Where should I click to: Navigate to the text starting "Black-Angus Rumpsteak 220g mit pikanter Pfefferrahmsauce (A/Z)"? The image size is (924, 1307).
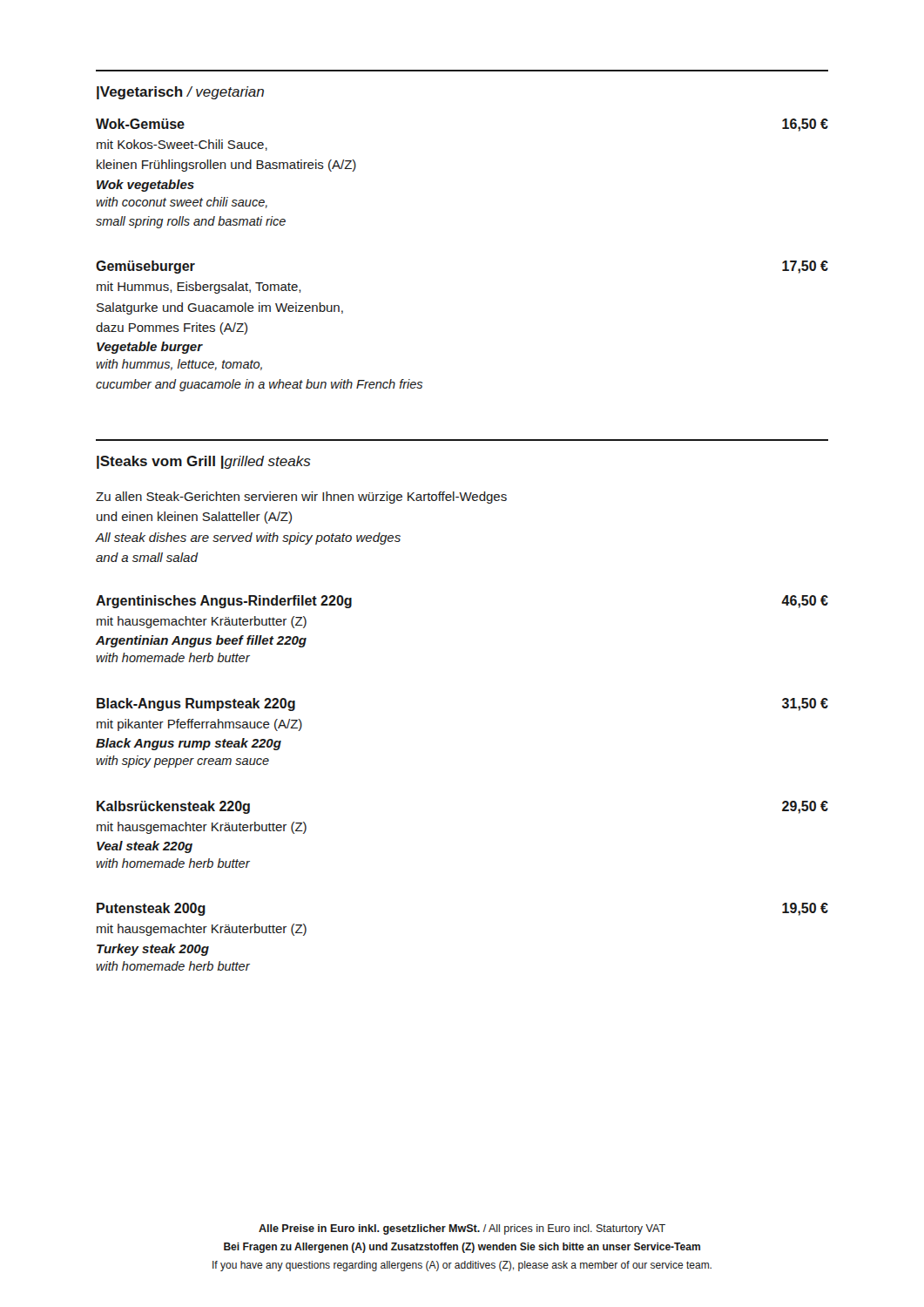click(x=196, y=704)
